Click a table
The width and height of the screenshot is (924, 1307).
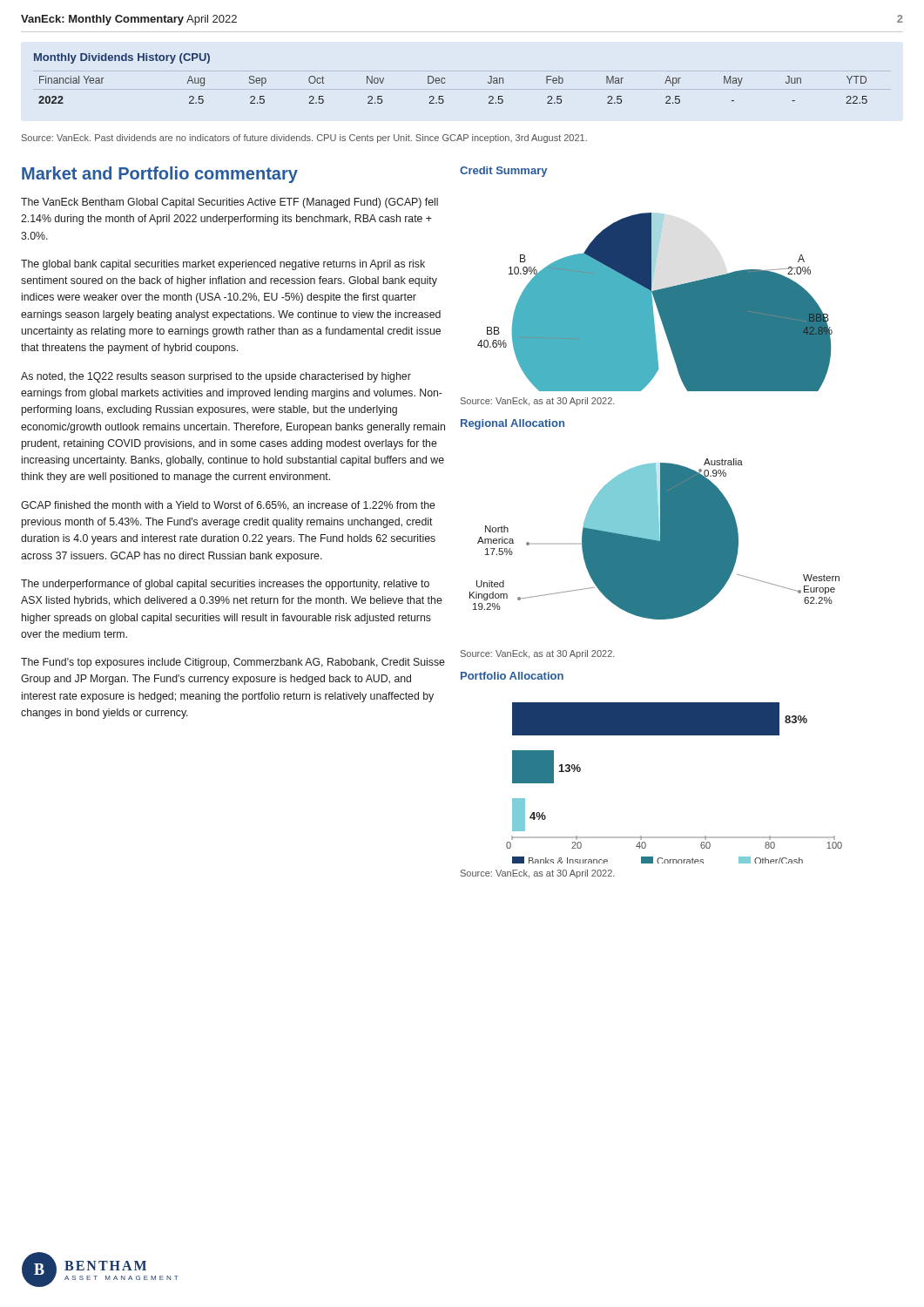[462, 81]
